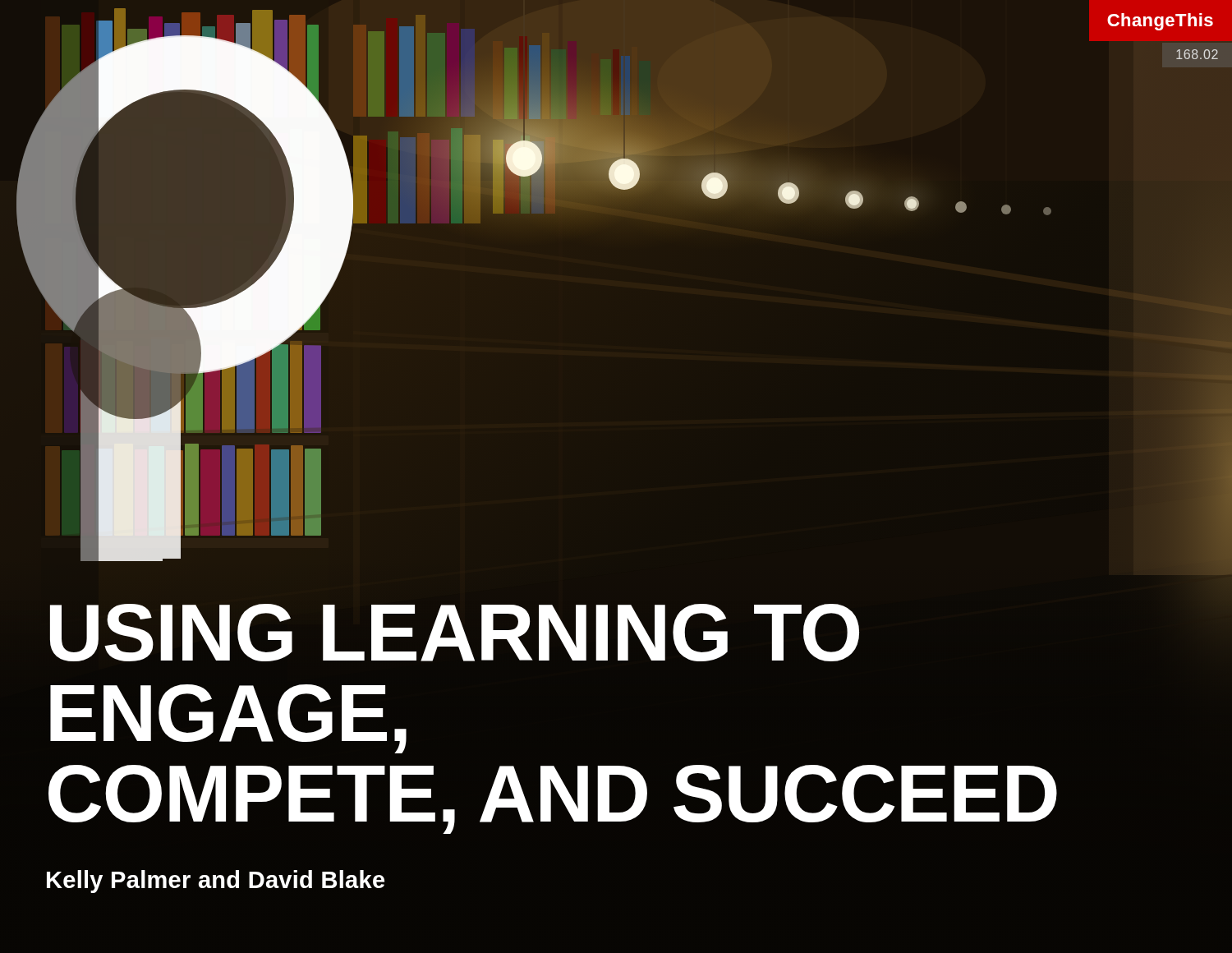This screenshot has height=953, width=1232.
Task: Find the text block containing "Kelly Palmer and David"
Action: (215, 880)
